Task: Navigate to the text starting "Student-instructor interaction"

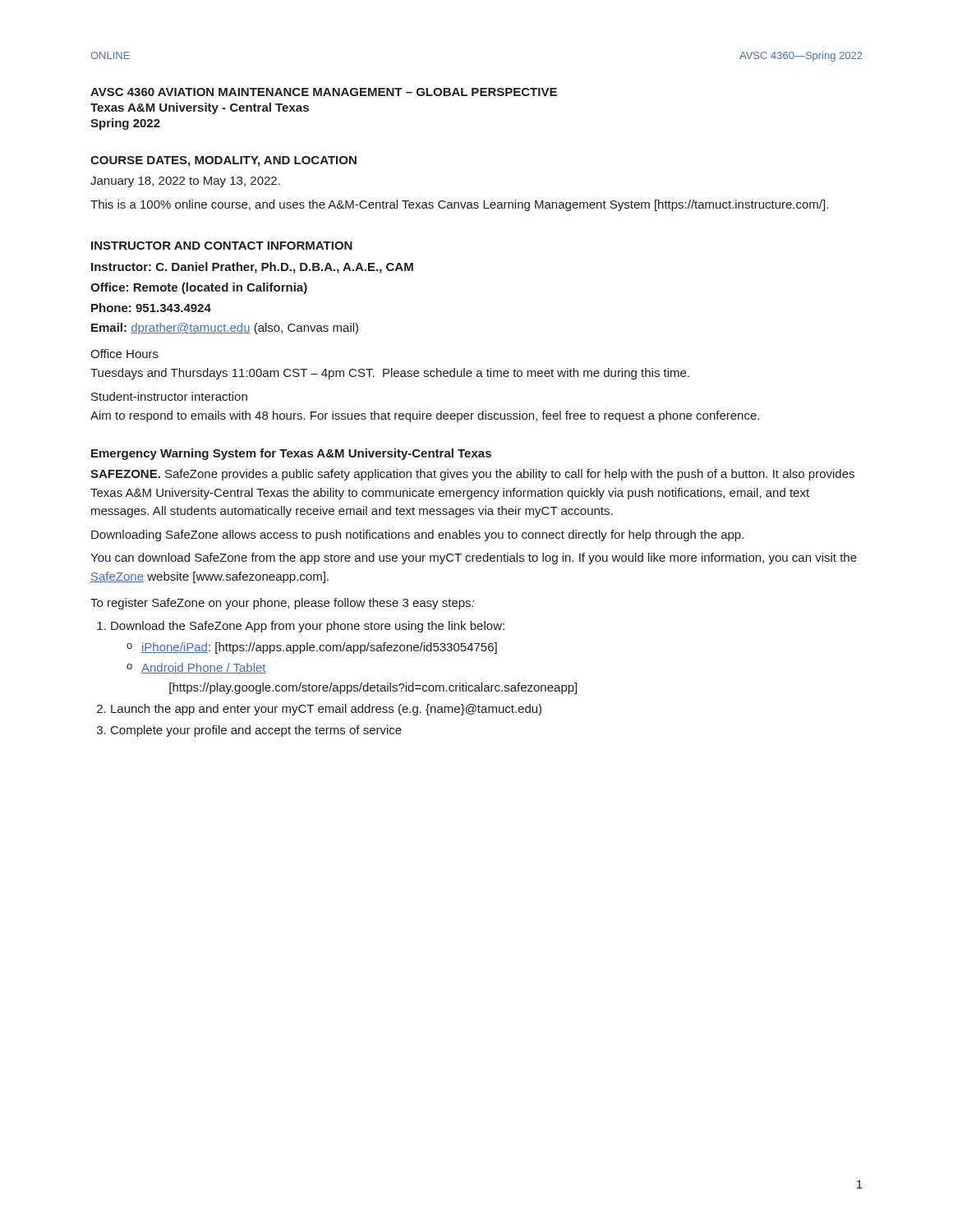Action: click(169, 396)
